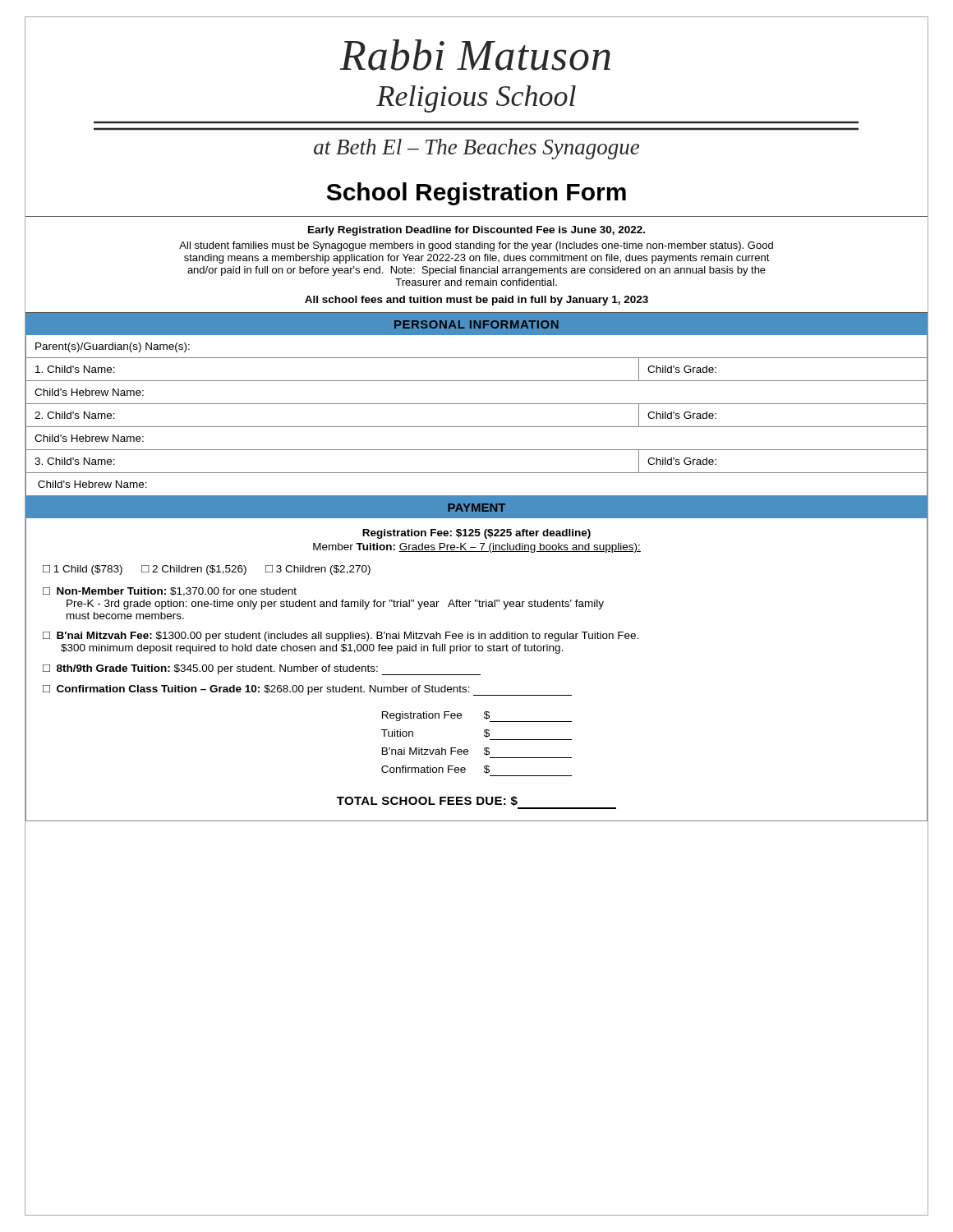Select the title
The image size is (953, 1232).
[x=476, y=192]
